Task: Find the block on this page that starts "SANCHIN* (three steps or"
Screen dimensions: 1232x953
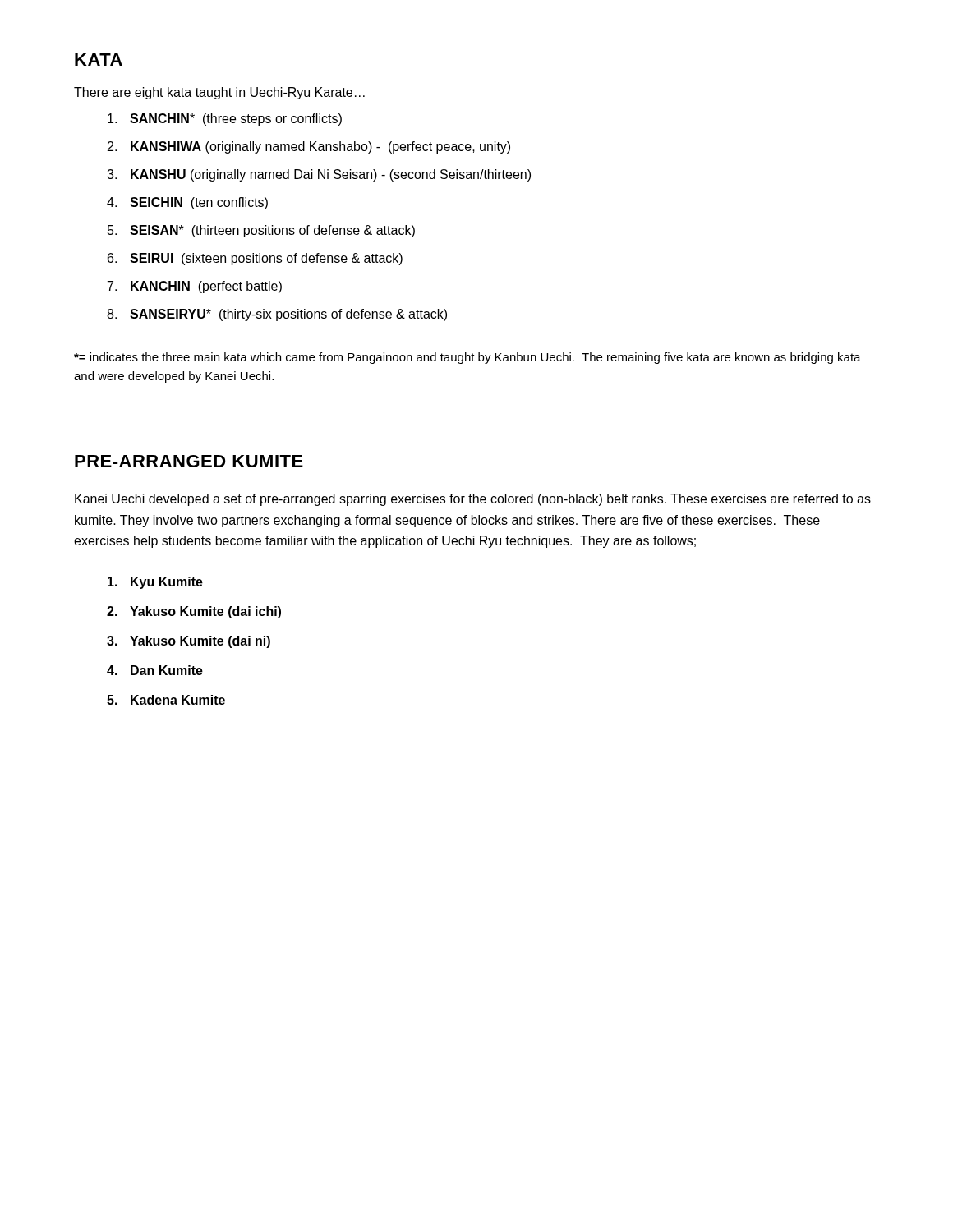Action: [225, 119]
